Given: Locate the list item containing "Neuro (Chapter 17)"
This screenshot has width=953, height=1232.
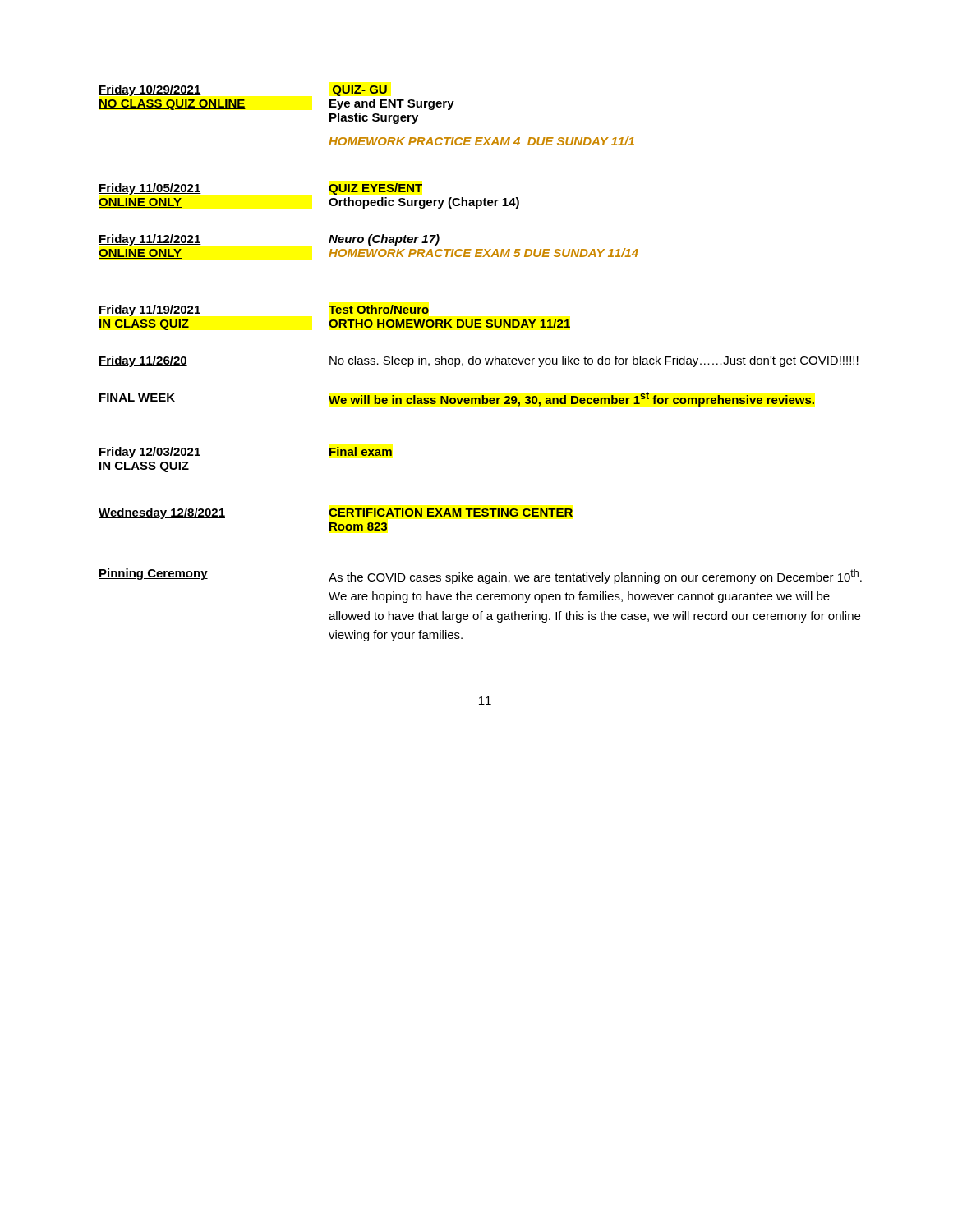Looking at the screenshot, I should point(600,246).
